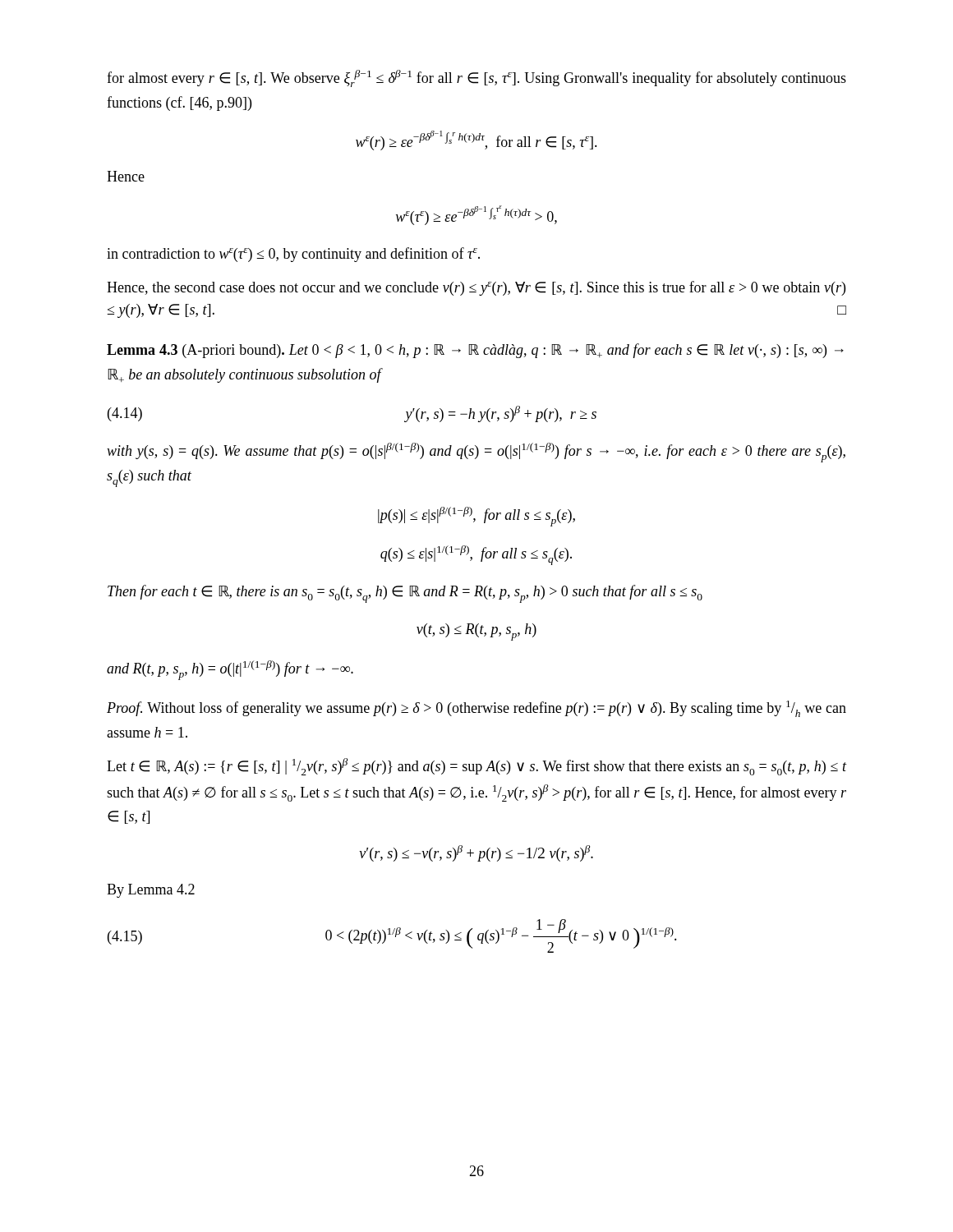Select the element starting "with y(s, s) = q(s)."

click(476, 464)
